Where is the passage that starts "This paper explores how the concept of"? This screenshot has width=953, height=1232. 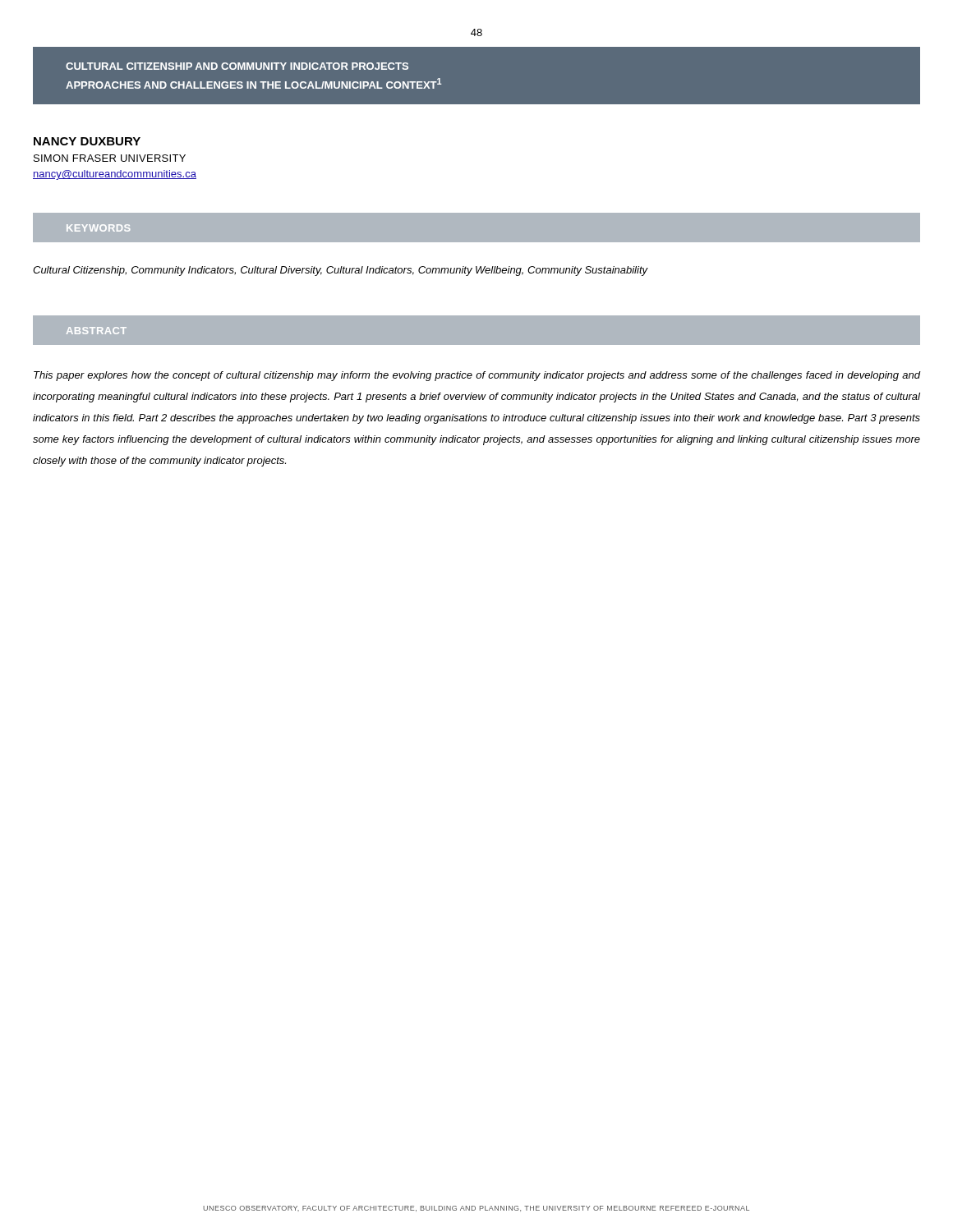[476, 418]
